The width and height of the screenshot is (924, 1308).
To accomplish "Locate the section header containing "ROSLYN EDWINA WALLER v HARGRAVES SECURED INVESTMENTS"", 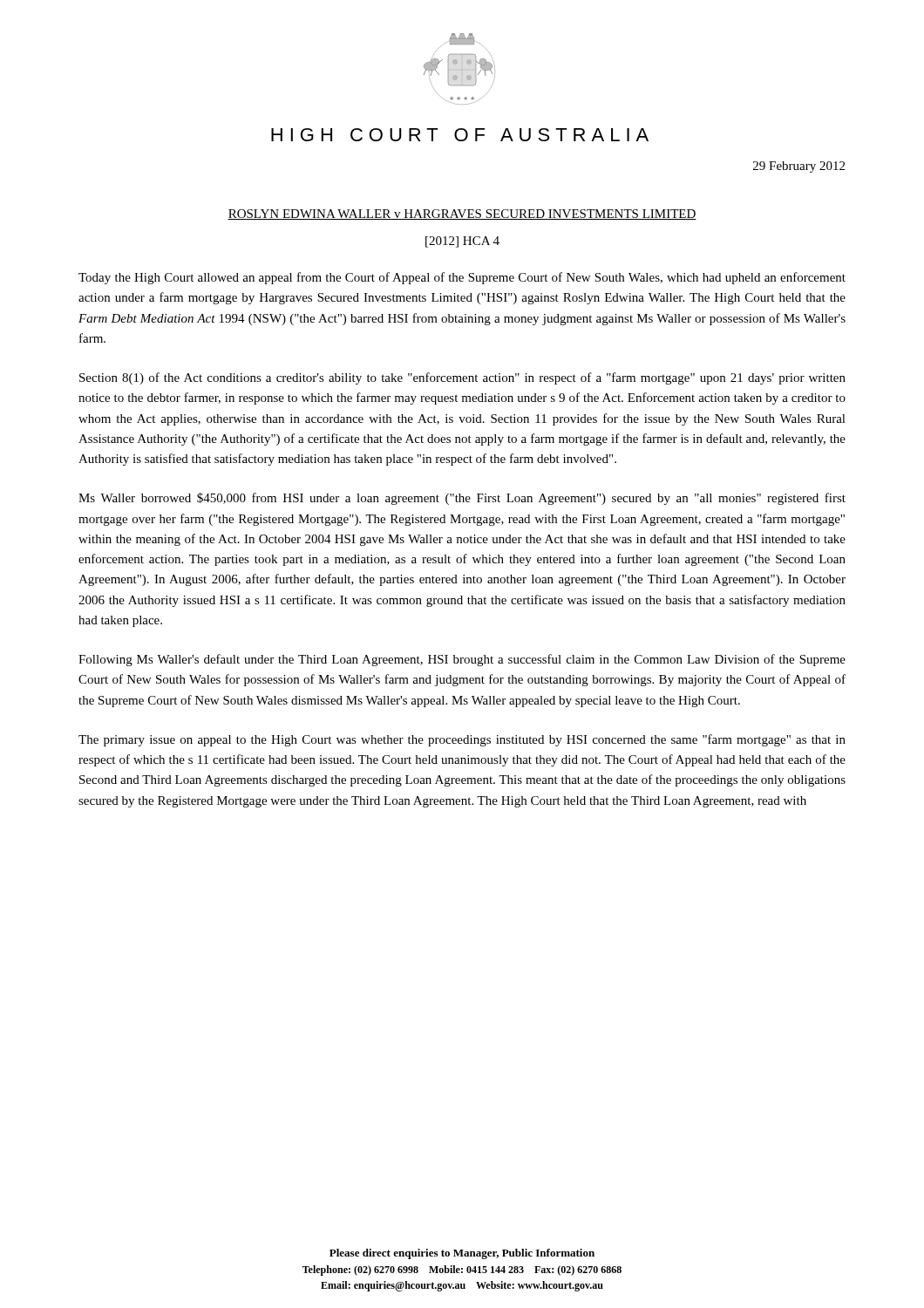I will 462,214.
